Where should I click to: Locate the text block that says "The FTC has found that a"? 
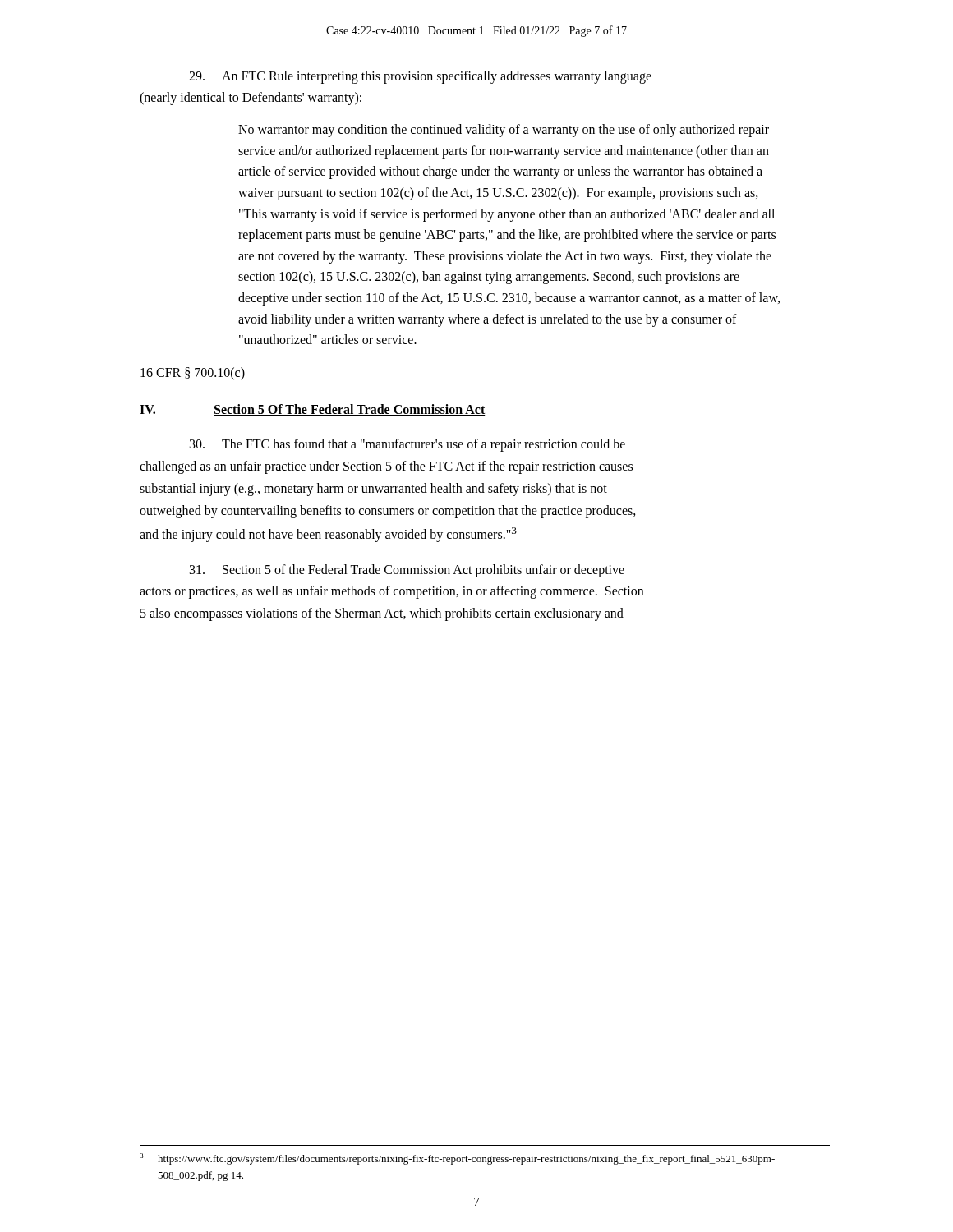point(485,490)
